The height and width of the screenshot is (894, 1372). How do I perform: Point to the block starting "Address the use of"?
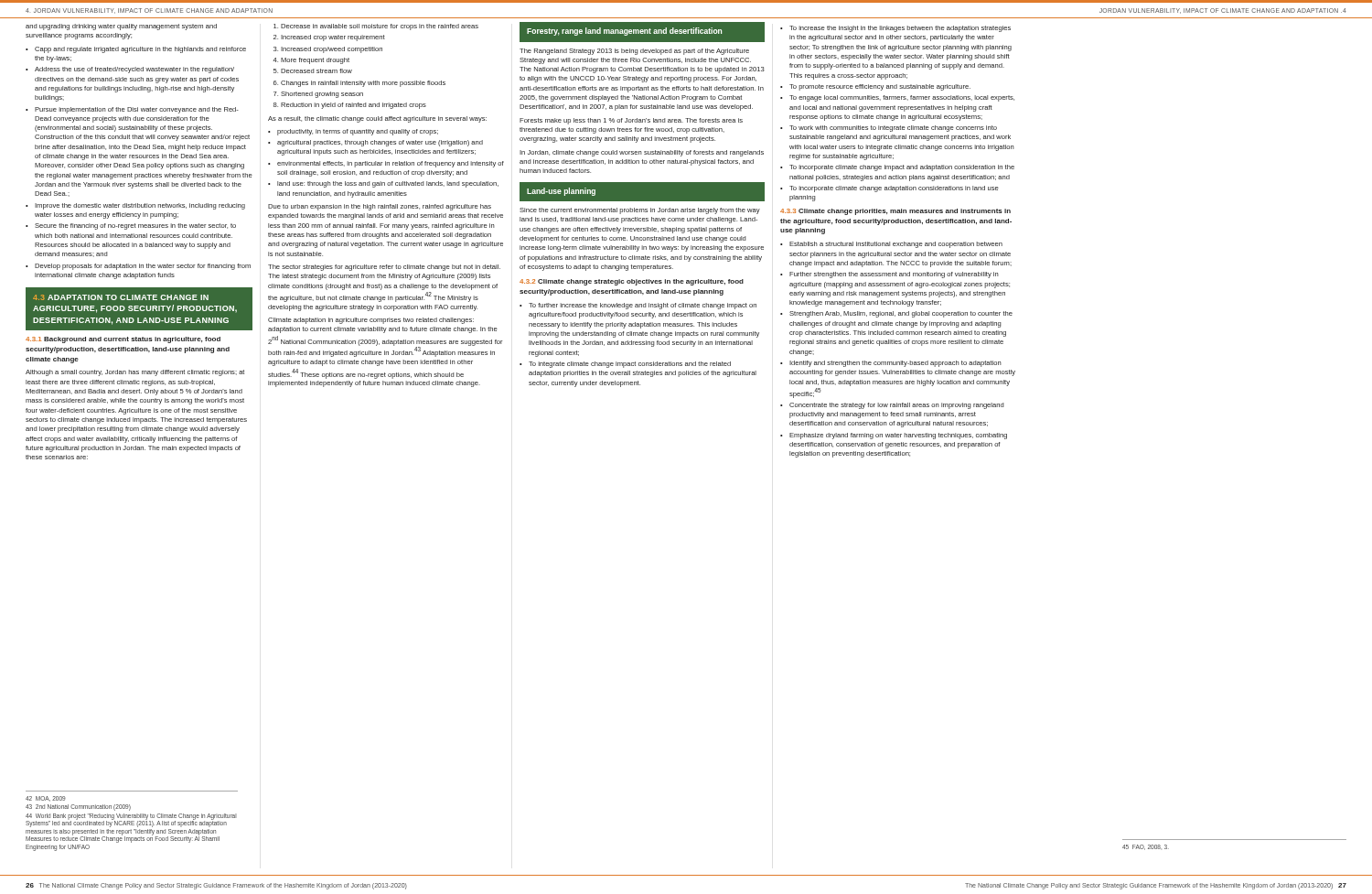(x=139, y=84)
